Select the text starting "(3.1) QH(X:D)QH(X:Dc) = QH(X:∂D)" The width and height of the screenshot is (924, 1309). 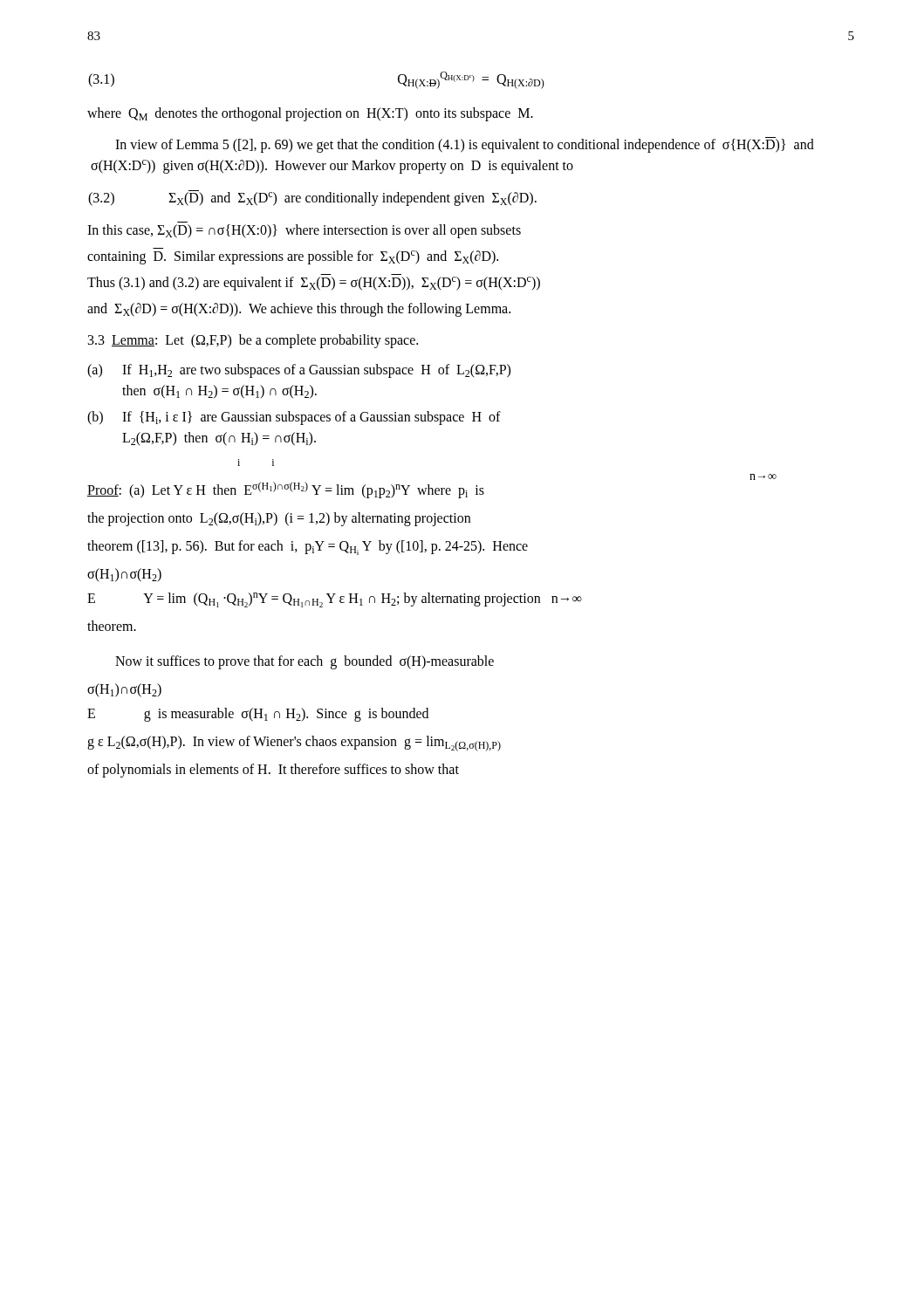point(471,79)
